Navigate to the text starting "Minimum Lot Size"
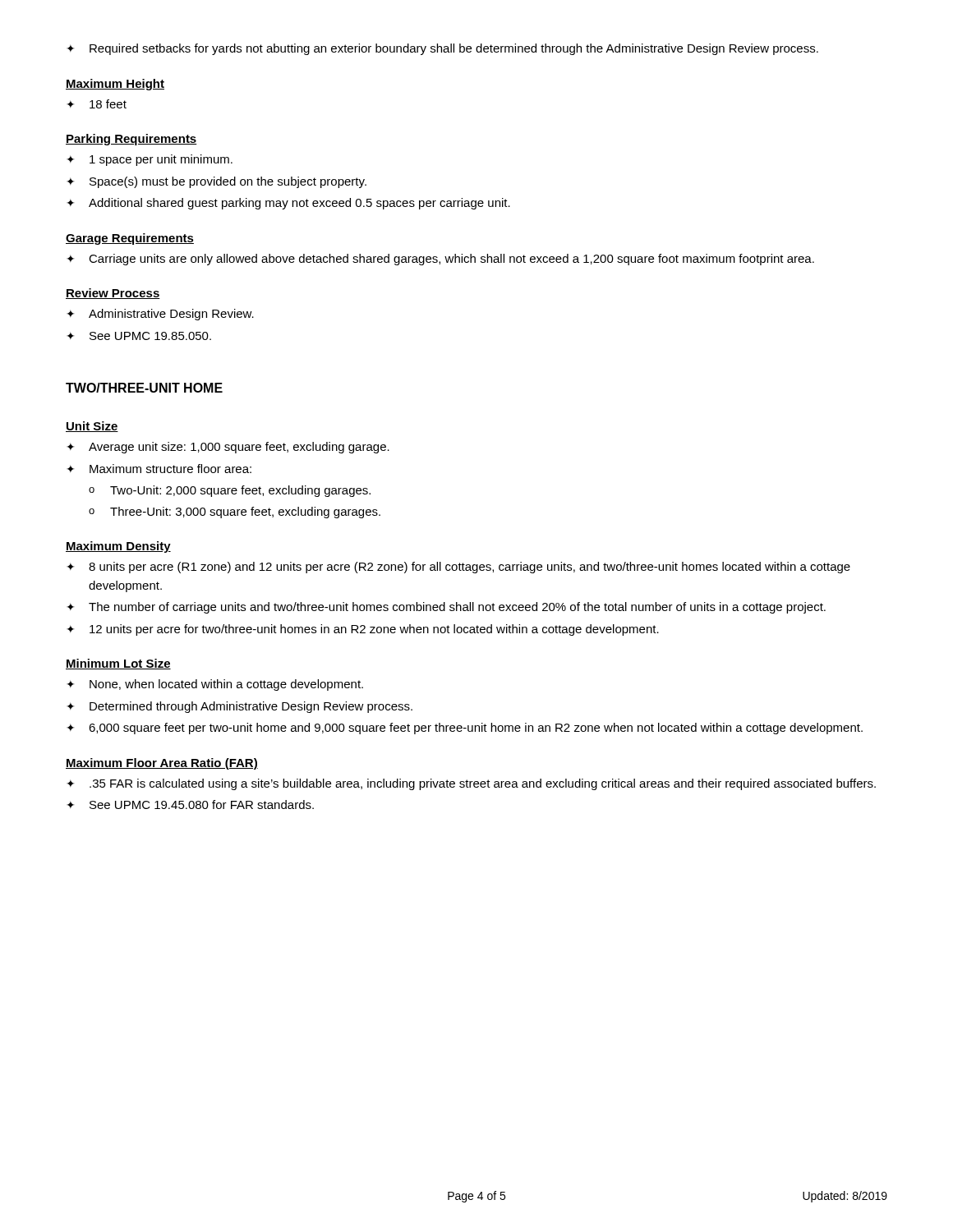The width and height of the screenshot is (953, 1232). tap(118, 663)
